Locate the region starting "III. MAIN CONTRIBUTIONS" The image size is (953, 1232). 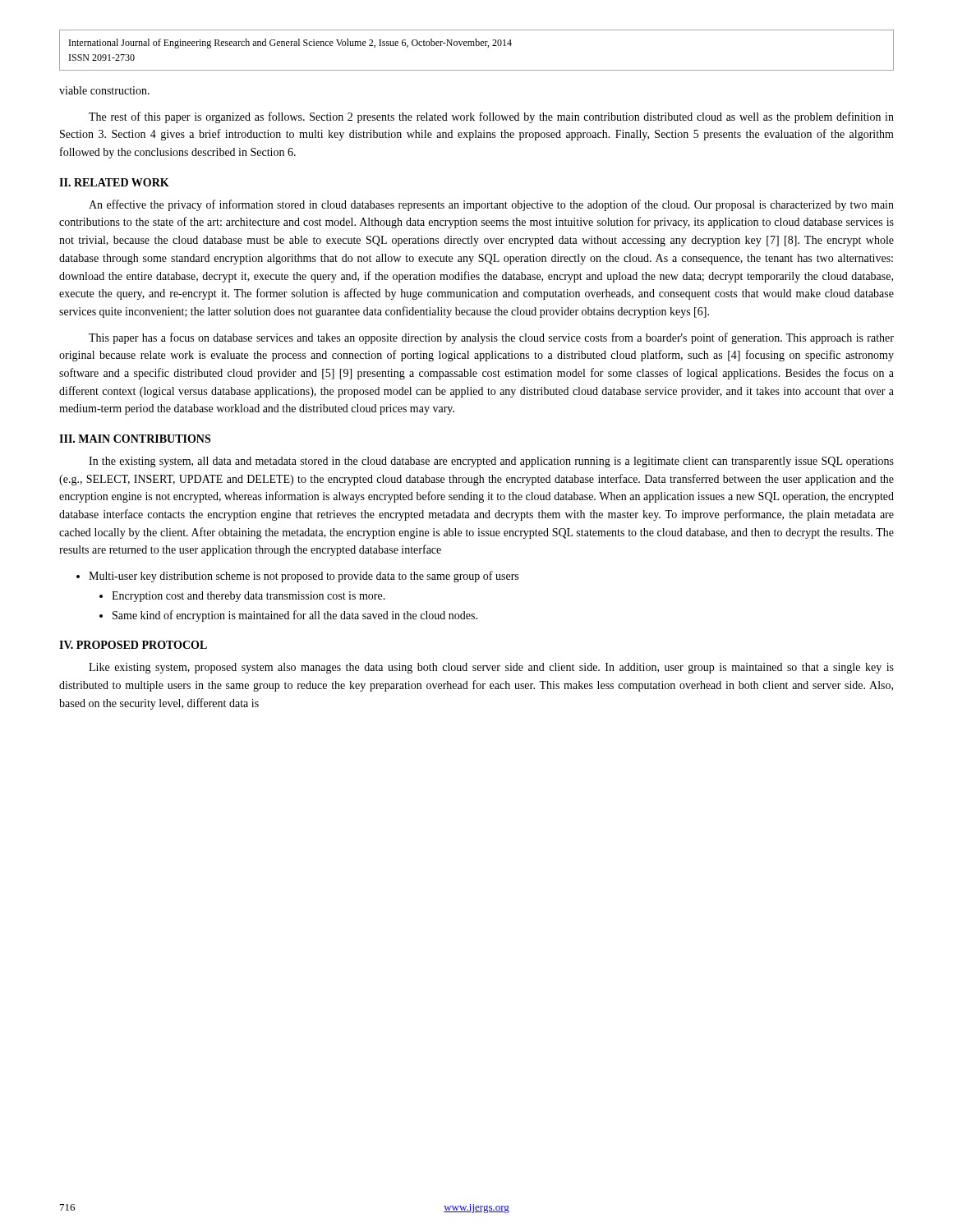pyautogui.click(x=135, y=439)
